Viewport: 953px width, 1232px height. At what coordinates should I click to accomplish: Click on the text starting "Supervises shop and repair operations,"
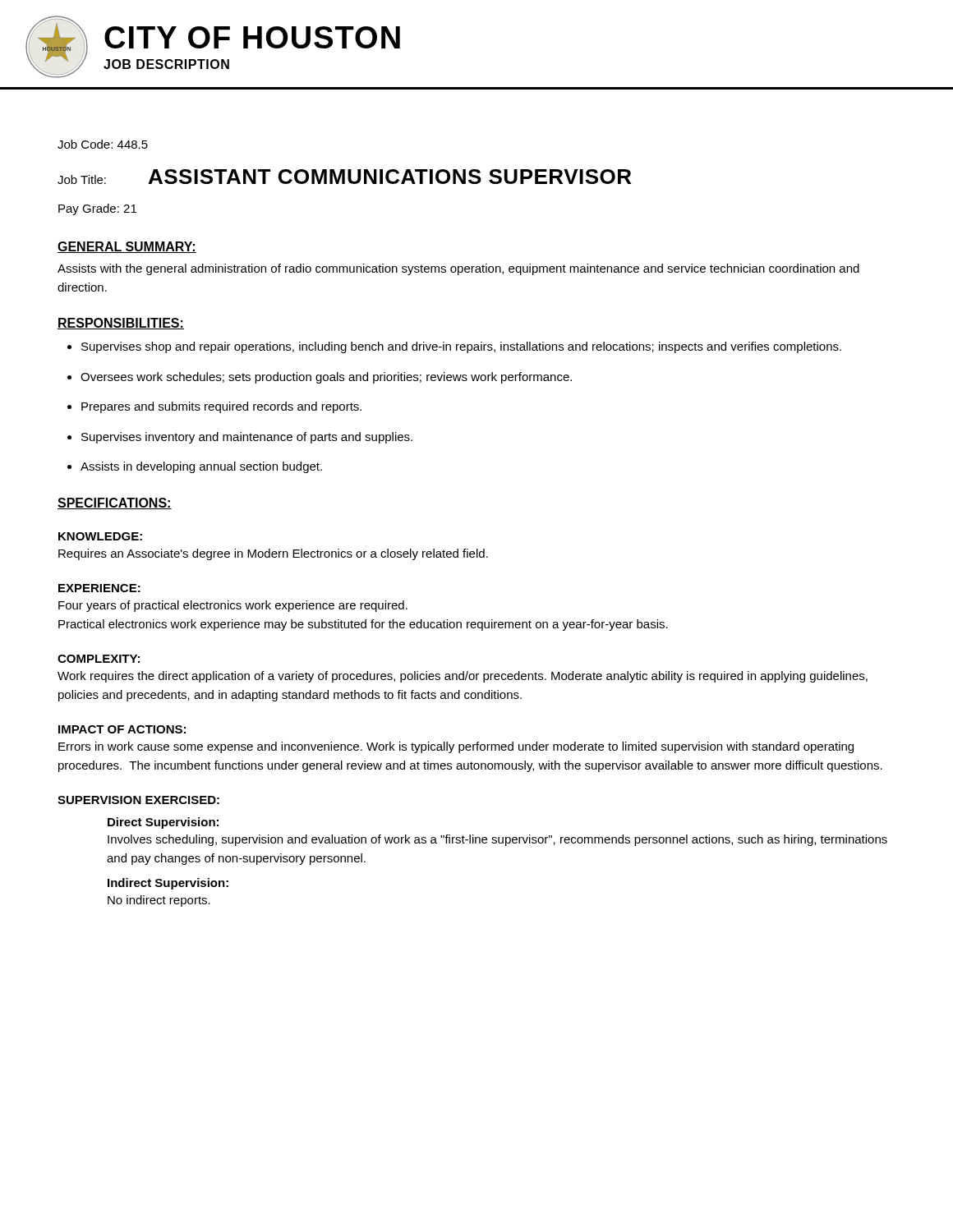[461, 346]
